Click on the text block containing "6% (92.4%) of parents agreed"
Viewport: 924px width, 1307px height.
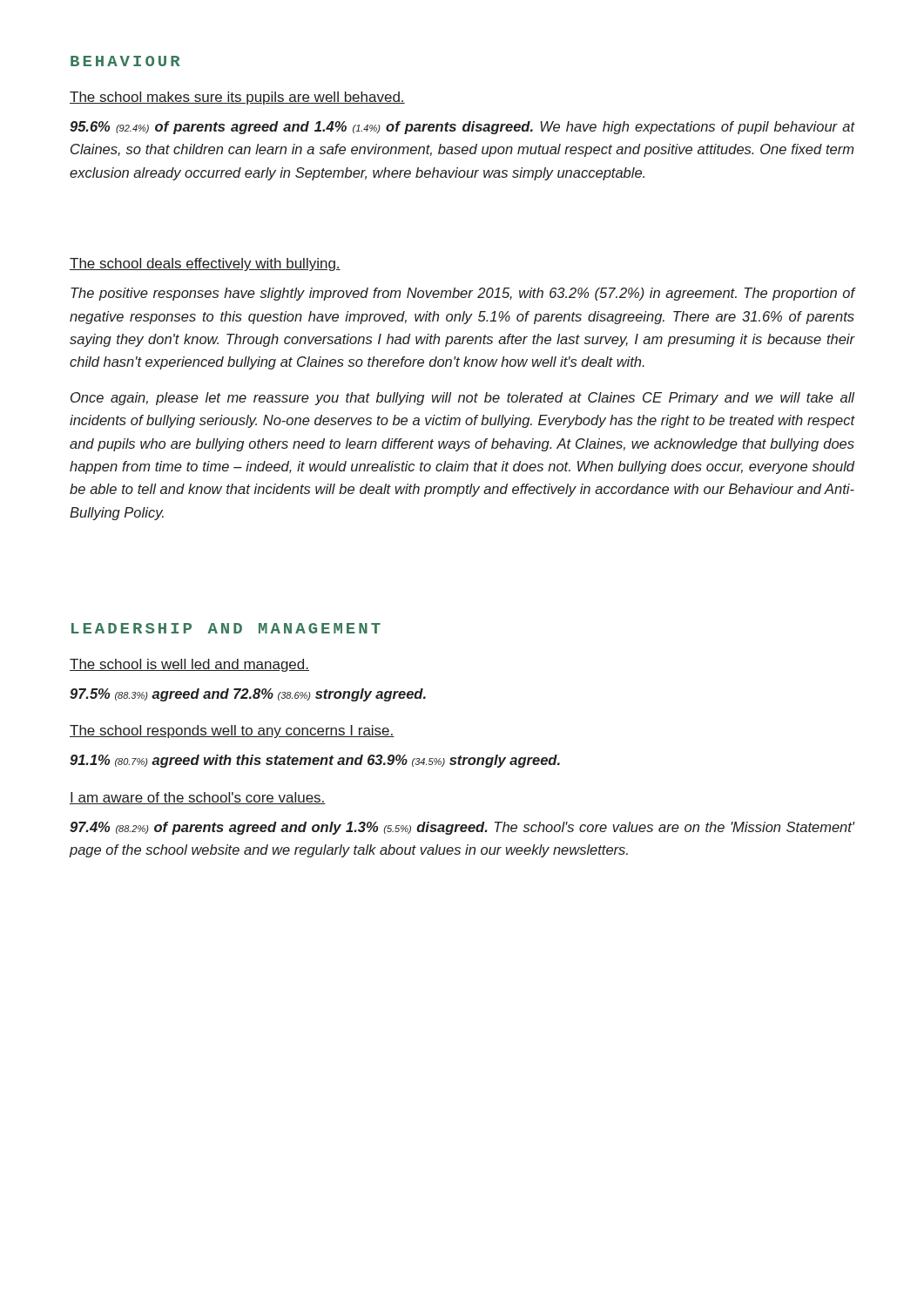(462, 149)
